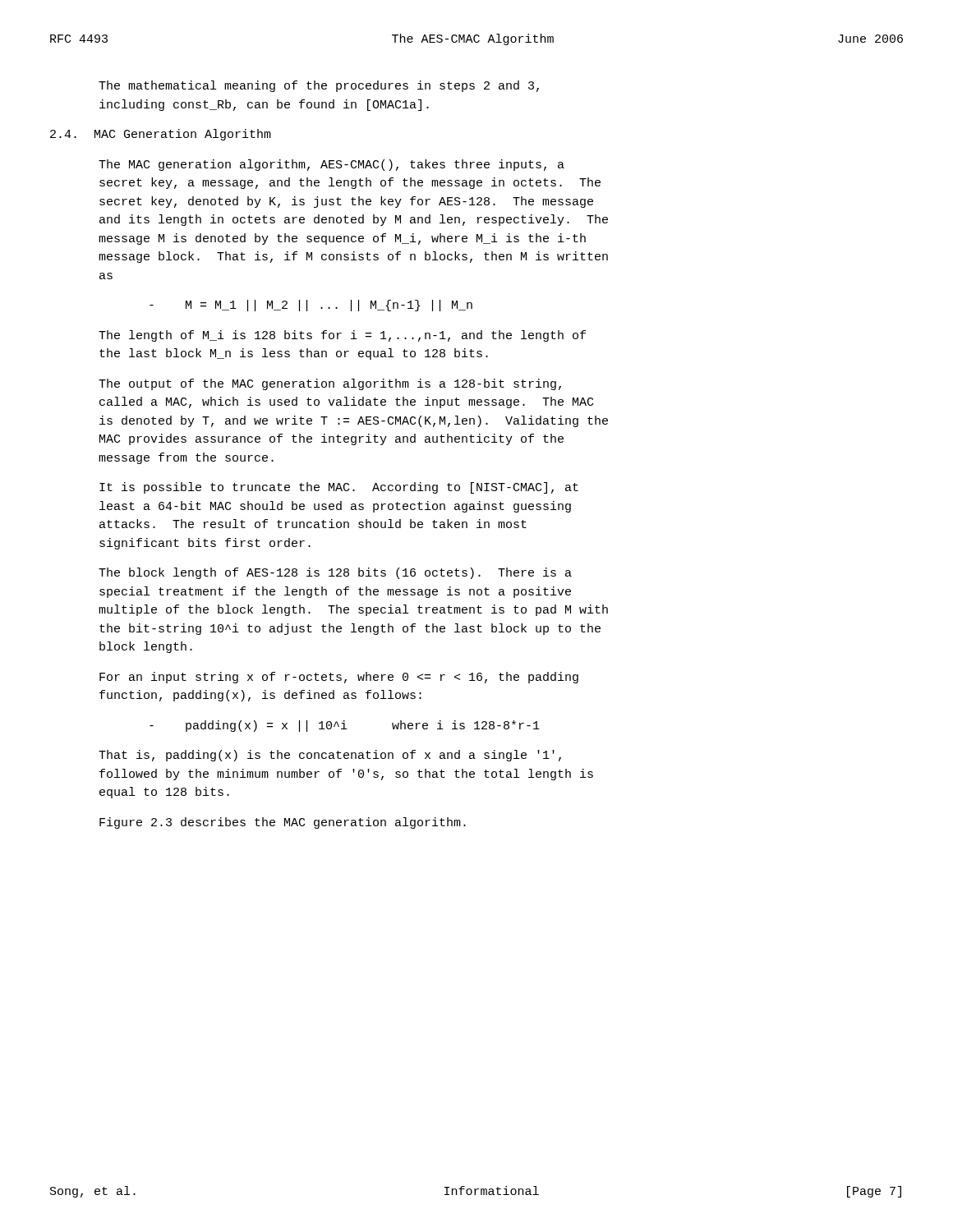Click on the formula that says "padding(x) = x || 10^i"

[344, 726]
